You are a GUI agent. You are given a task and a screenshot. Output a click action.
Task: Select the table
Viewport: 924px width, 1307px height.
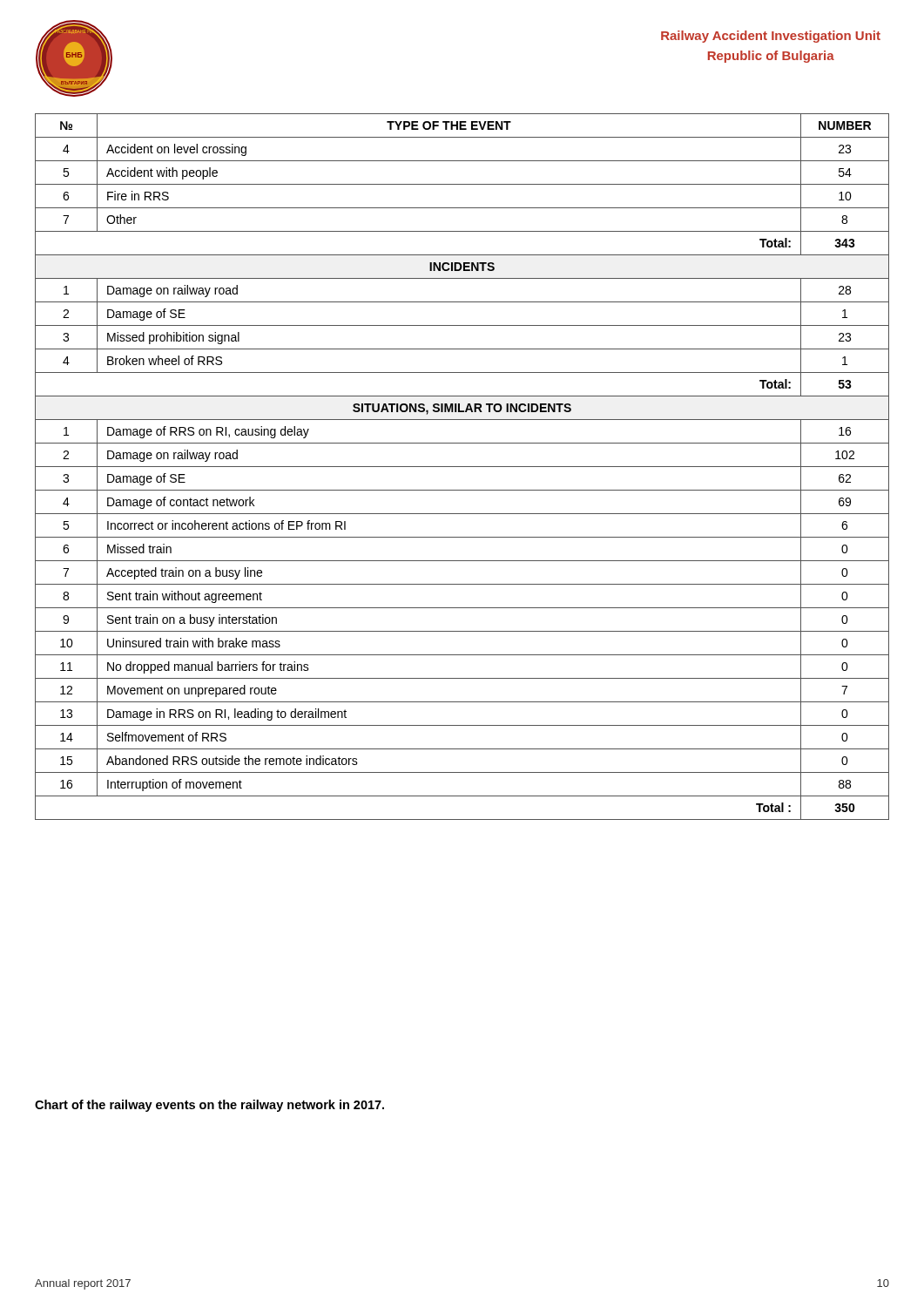462,467
